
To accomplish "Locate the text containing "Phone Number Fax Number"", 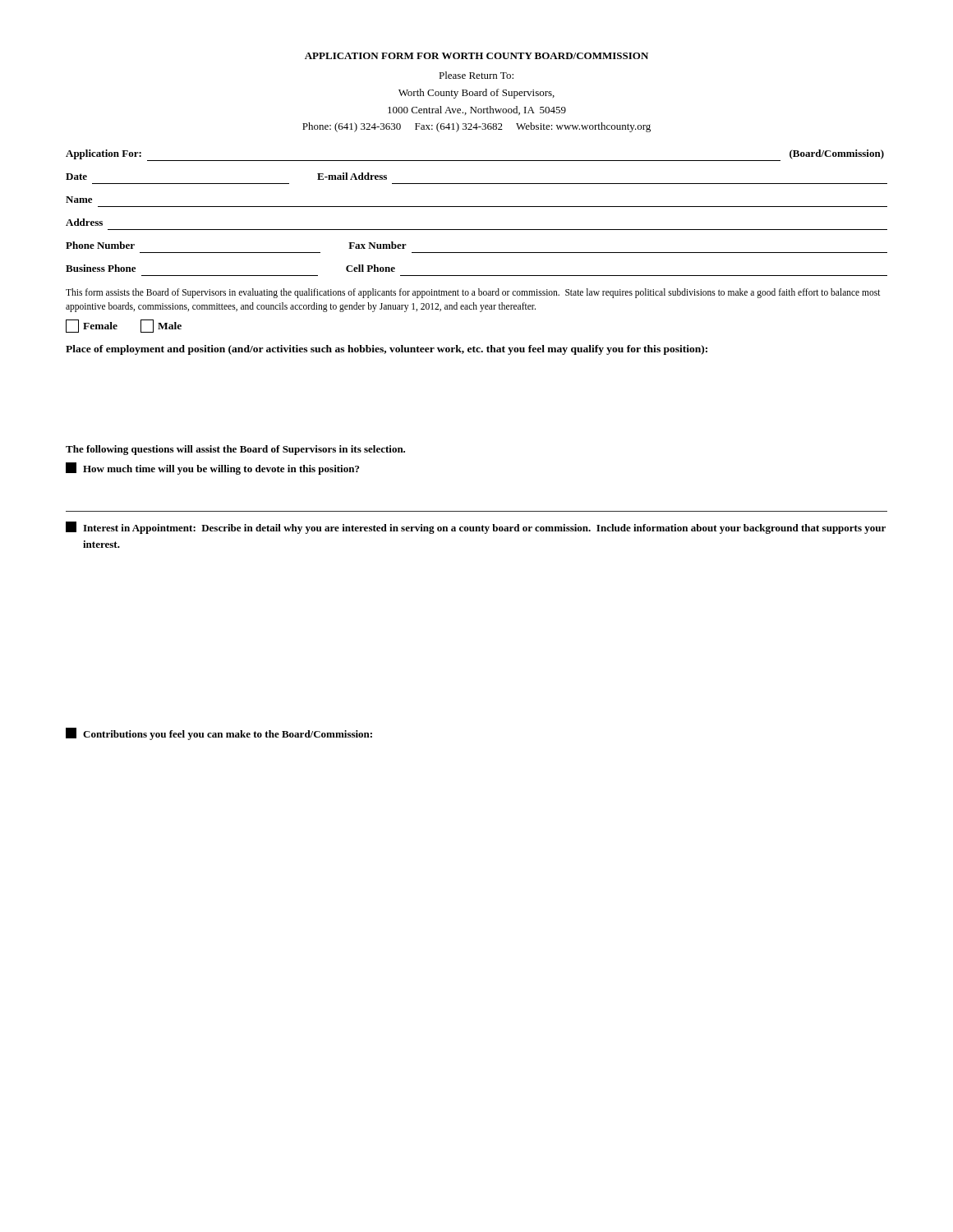I will click(x=476, y=246).
